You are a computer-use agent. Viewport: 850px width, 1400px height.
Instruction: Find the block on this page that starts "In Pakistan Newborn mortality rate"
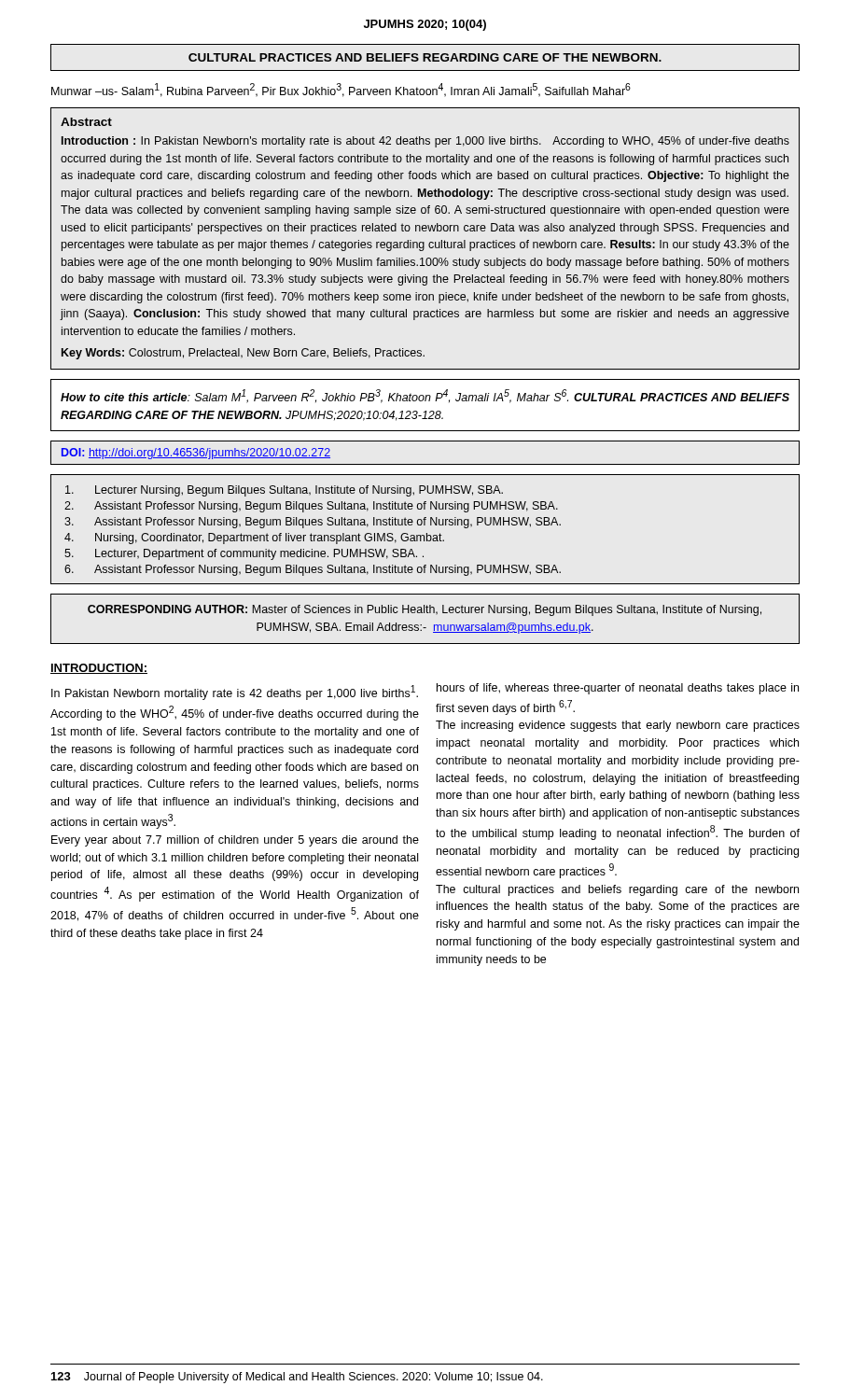coord(235,812)
